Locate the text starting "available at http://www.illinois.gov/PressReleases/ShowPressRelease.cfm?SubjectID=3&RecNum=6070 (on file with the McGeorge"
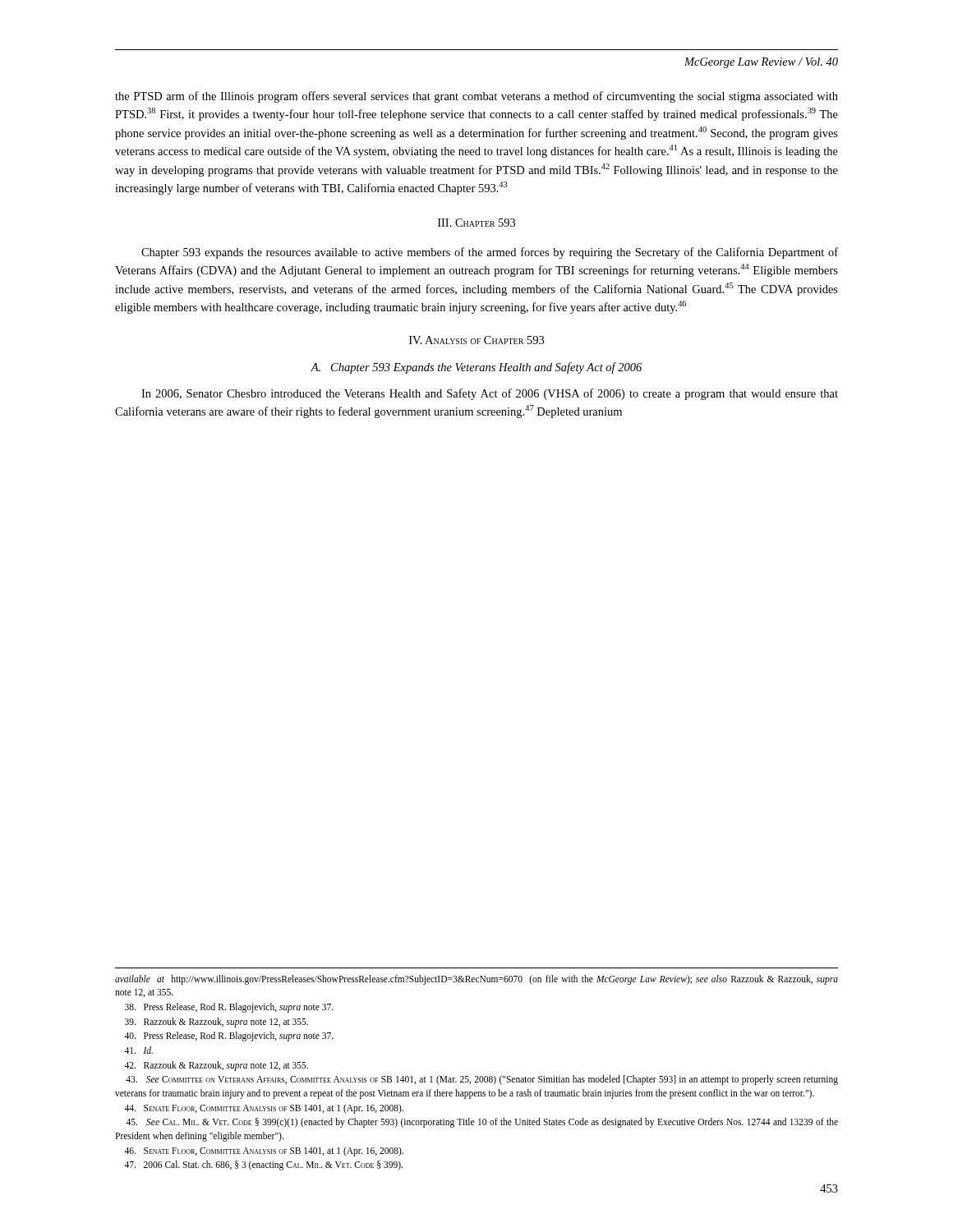The height and width of the screenshot is (1232, 953). tap(476, 986)
